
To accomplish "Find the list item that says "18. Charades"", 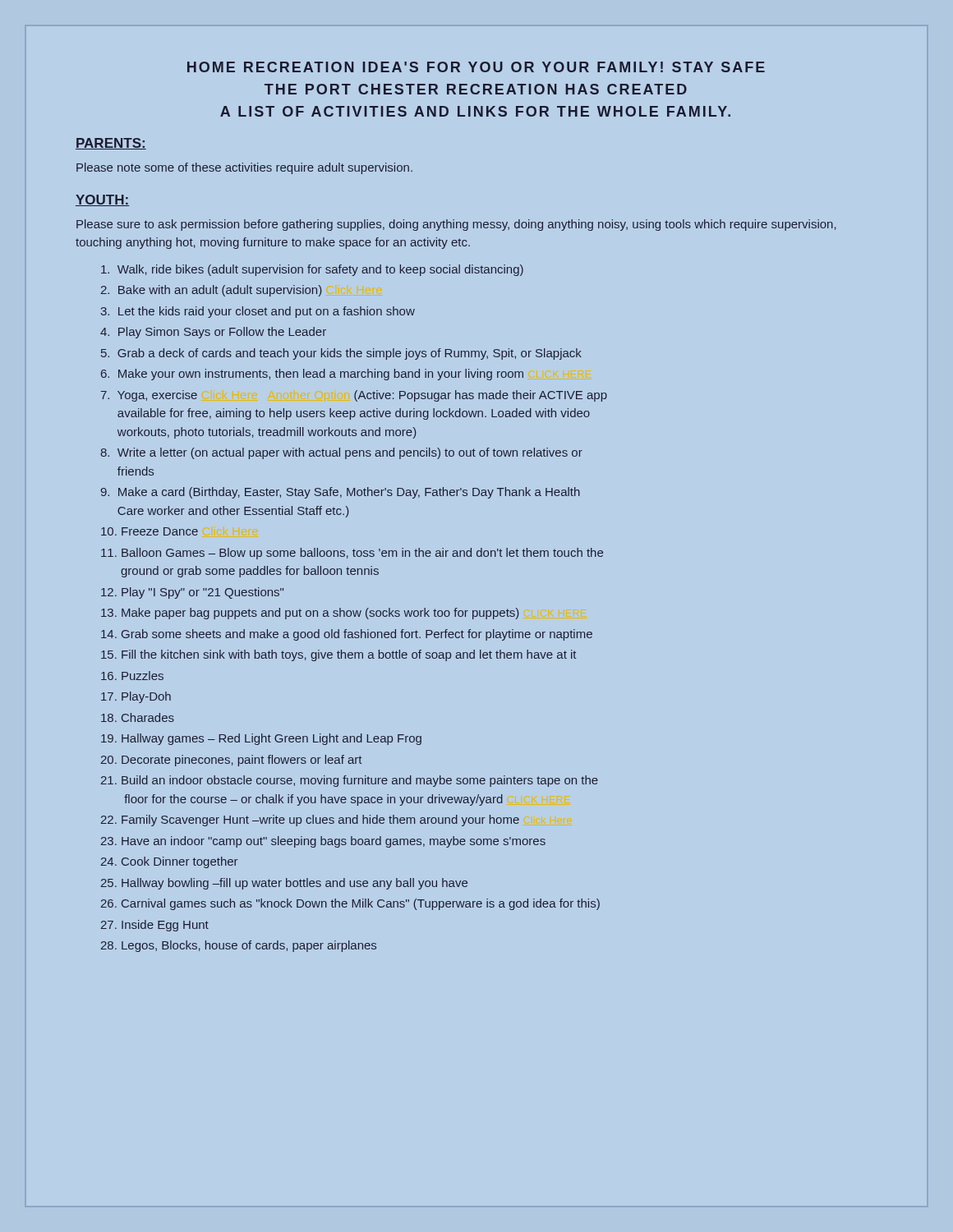I will [137, 717].
